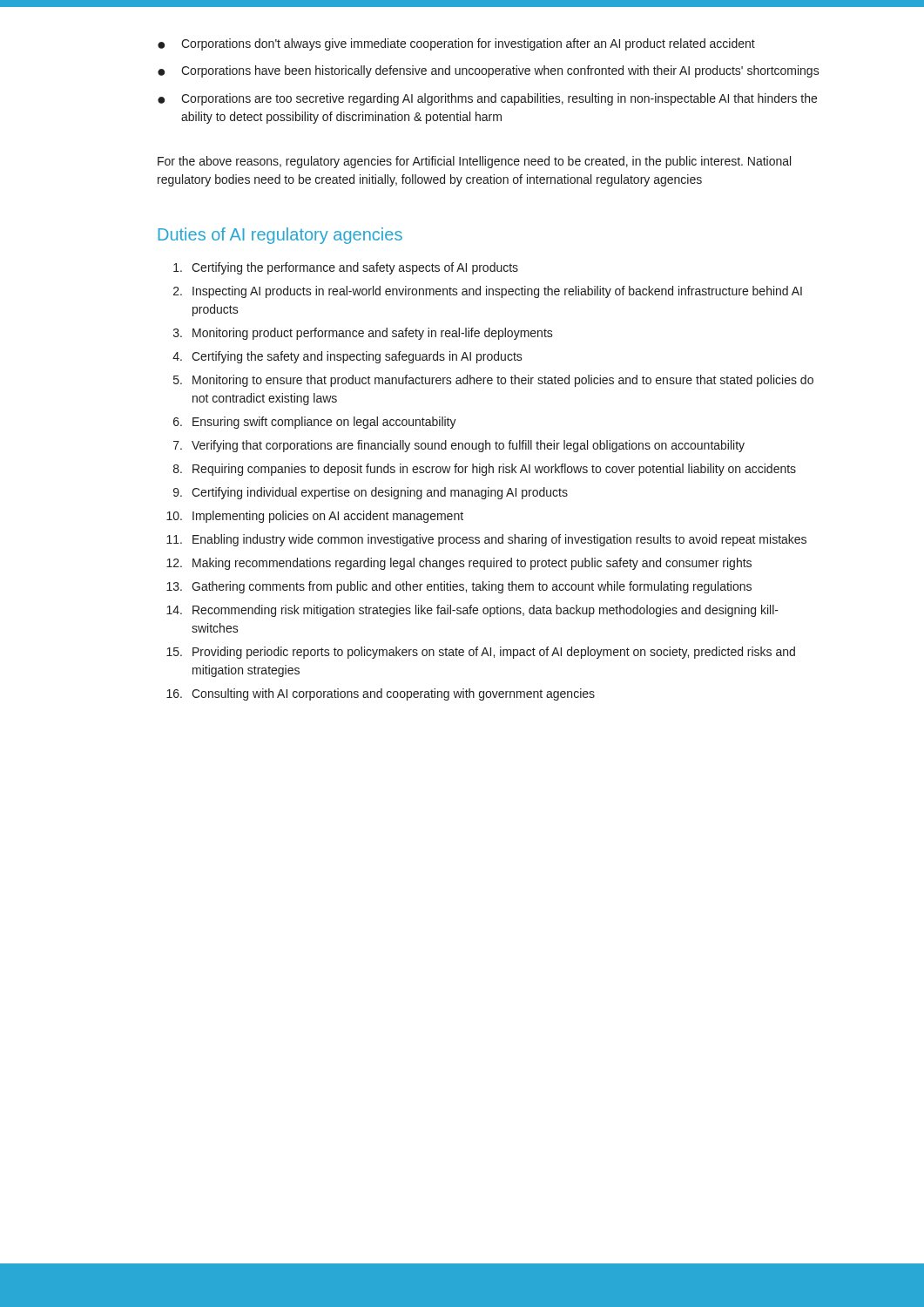The width and height of the screenshot is (924, 1307).
Task: Navigate to the region starting "● Corporations have been historically defensive"
Action: pyautogui.click(x=488, y=72)
